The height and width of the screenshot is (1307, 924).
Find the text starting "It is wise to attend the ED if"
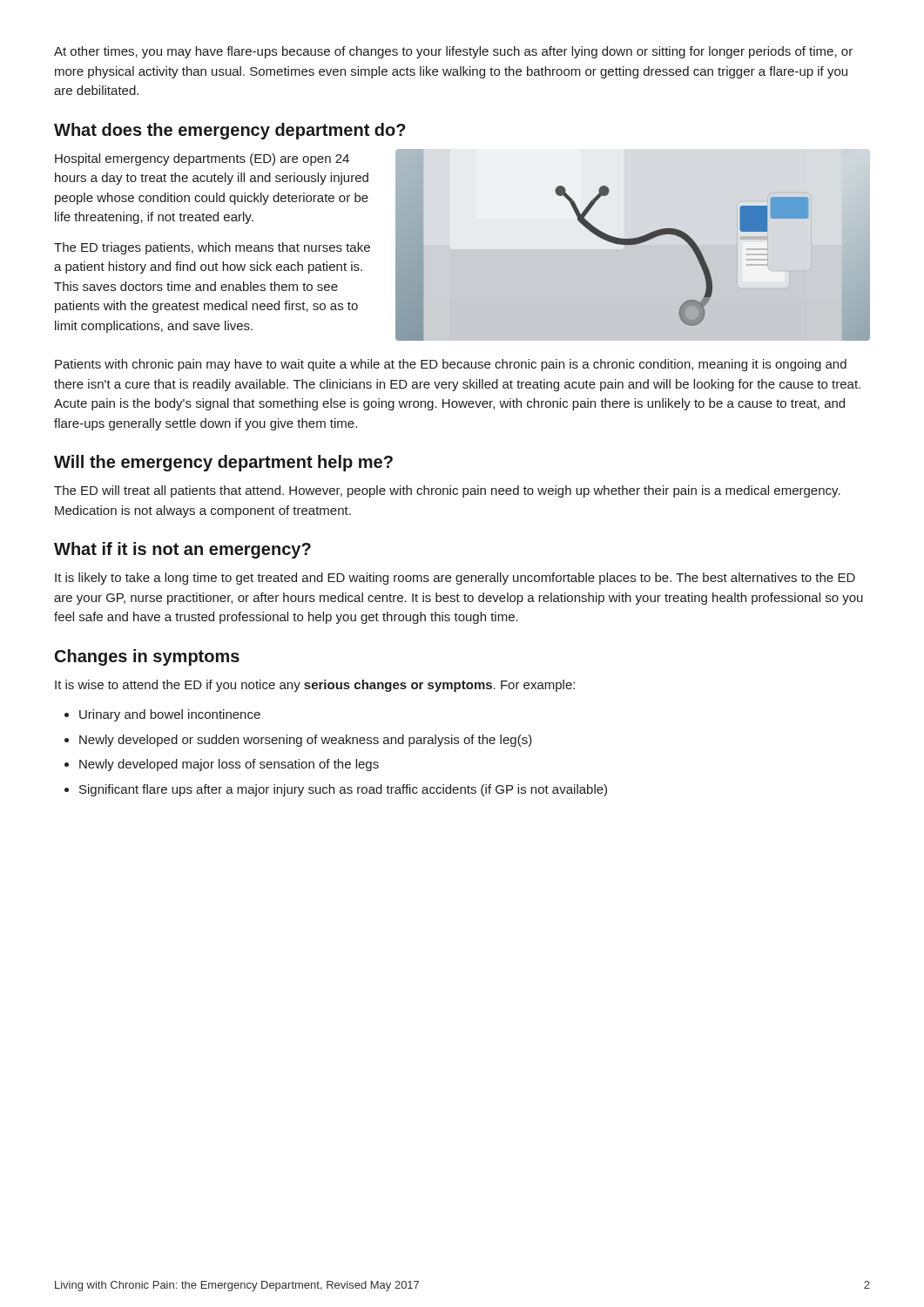[x=462, y=685]
